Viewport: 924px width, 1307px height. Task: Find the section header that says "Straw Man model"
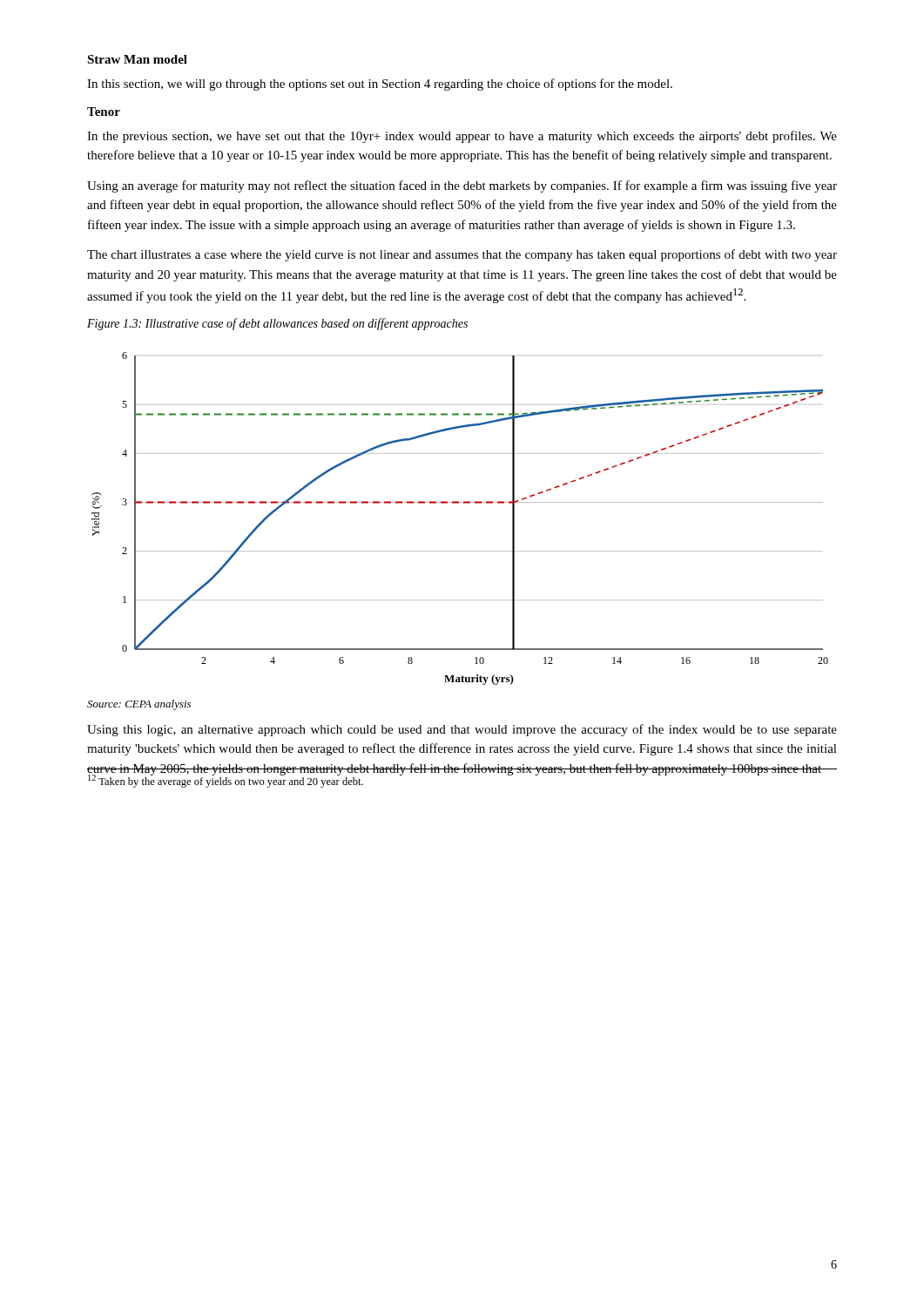click(x=137, y=59)
